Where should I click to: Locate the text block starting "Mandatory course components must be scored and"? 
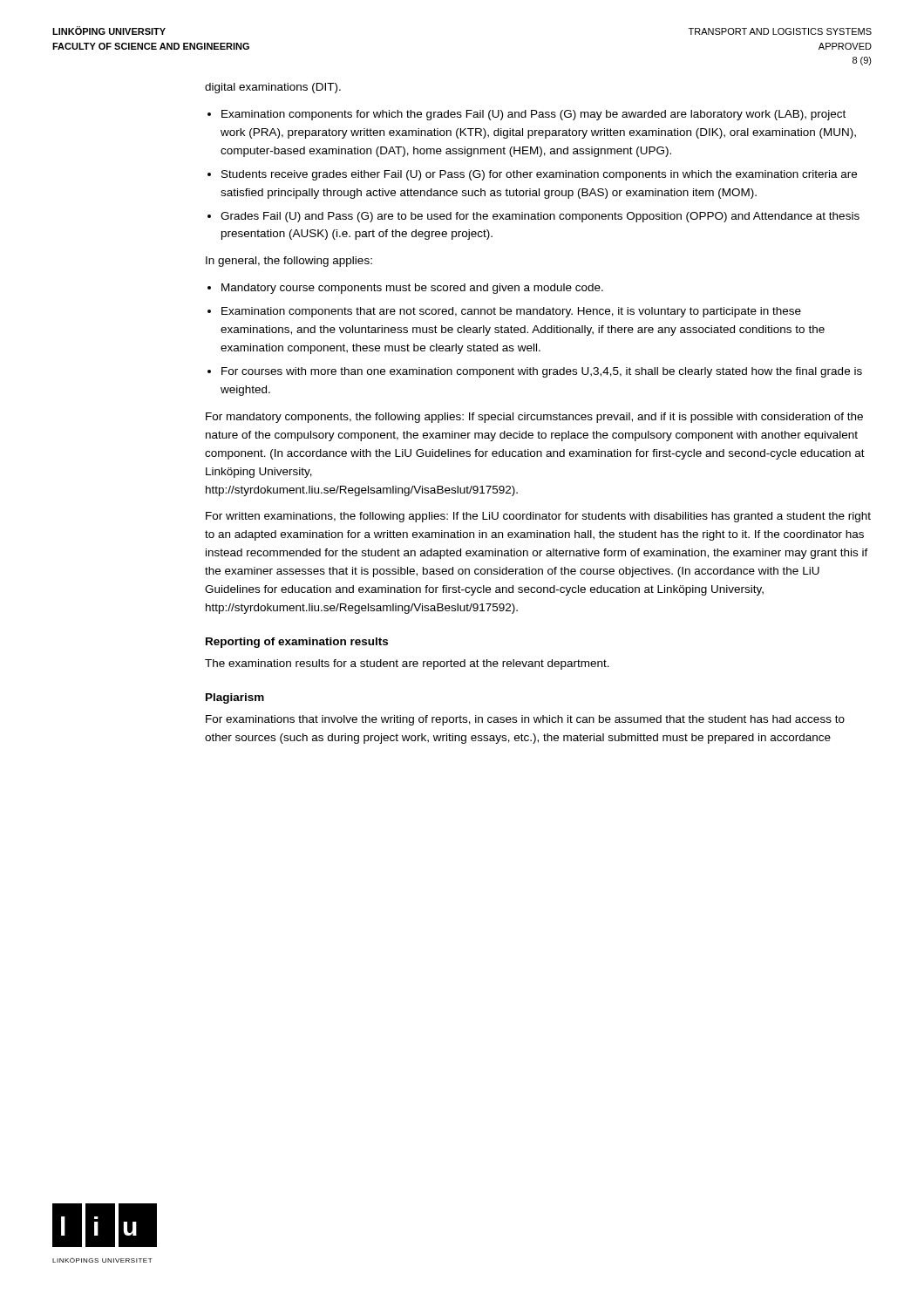412,288
